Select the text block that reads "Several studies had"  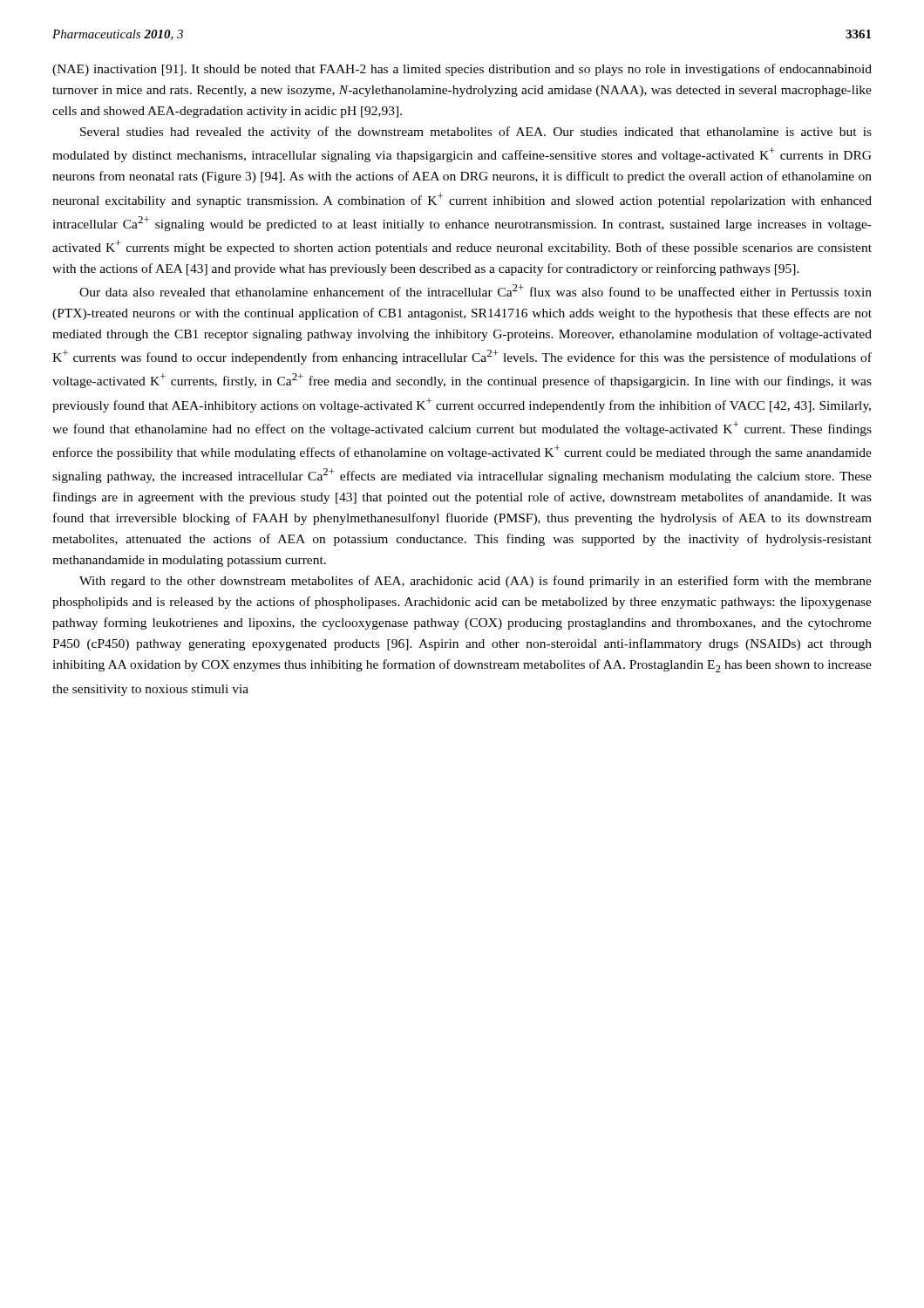[462, 200]
